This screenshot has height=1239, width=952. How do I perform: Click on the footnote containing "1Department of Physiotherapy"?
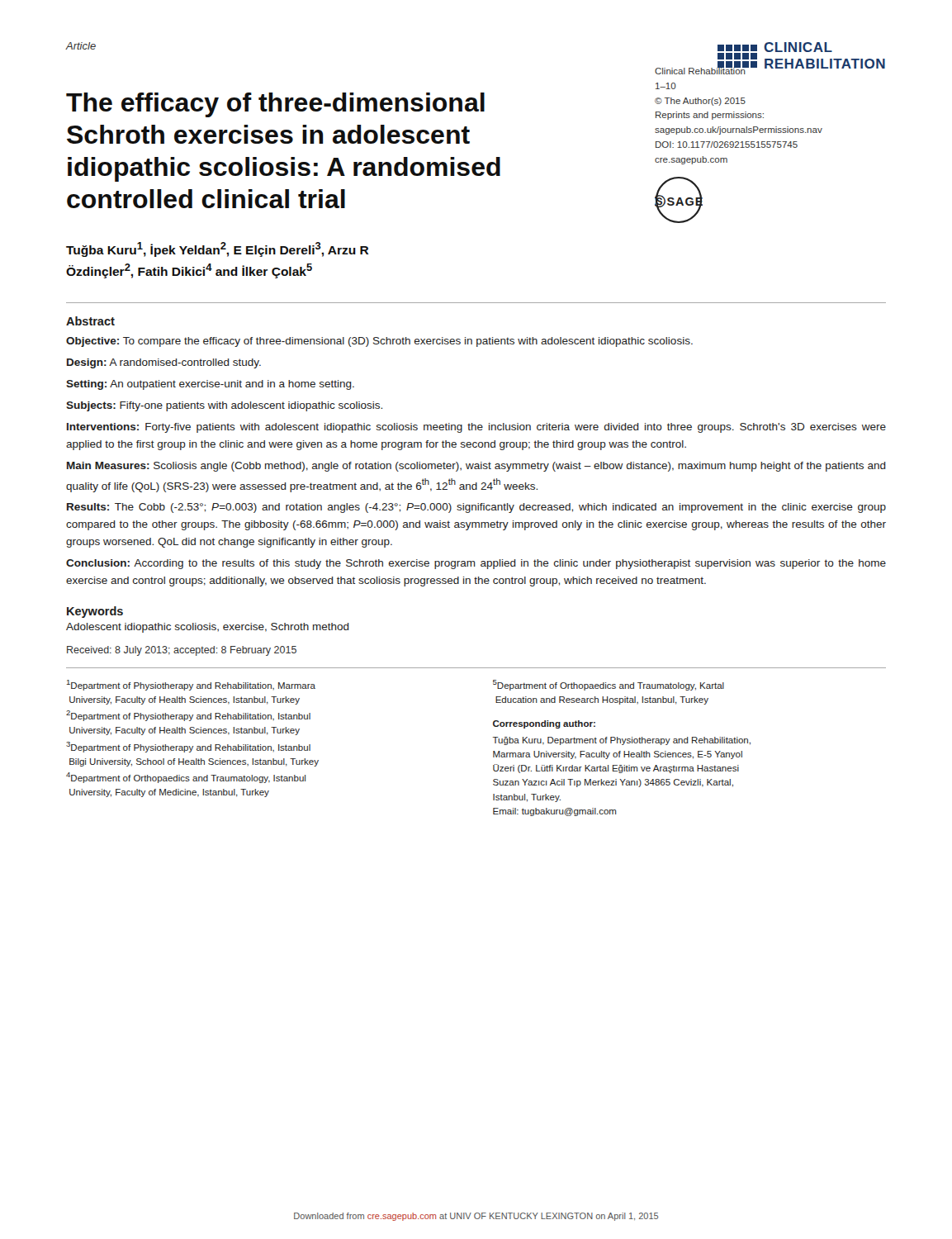[x=192, y=737]
